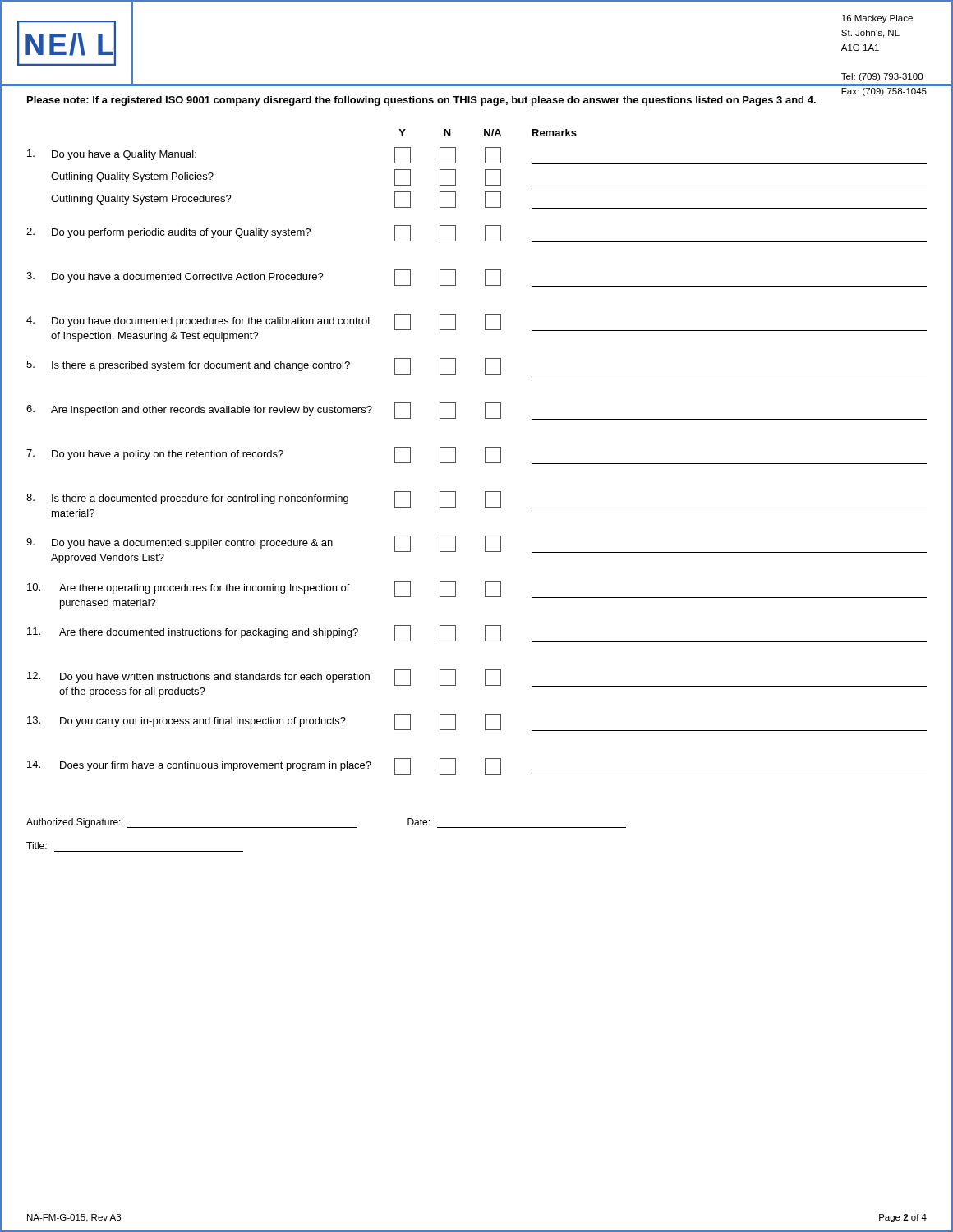The height and width of the screenshot is (1232, 953).
Task: Where is the passage that starts "11. Are there"?
Action: tap(476, 634)
